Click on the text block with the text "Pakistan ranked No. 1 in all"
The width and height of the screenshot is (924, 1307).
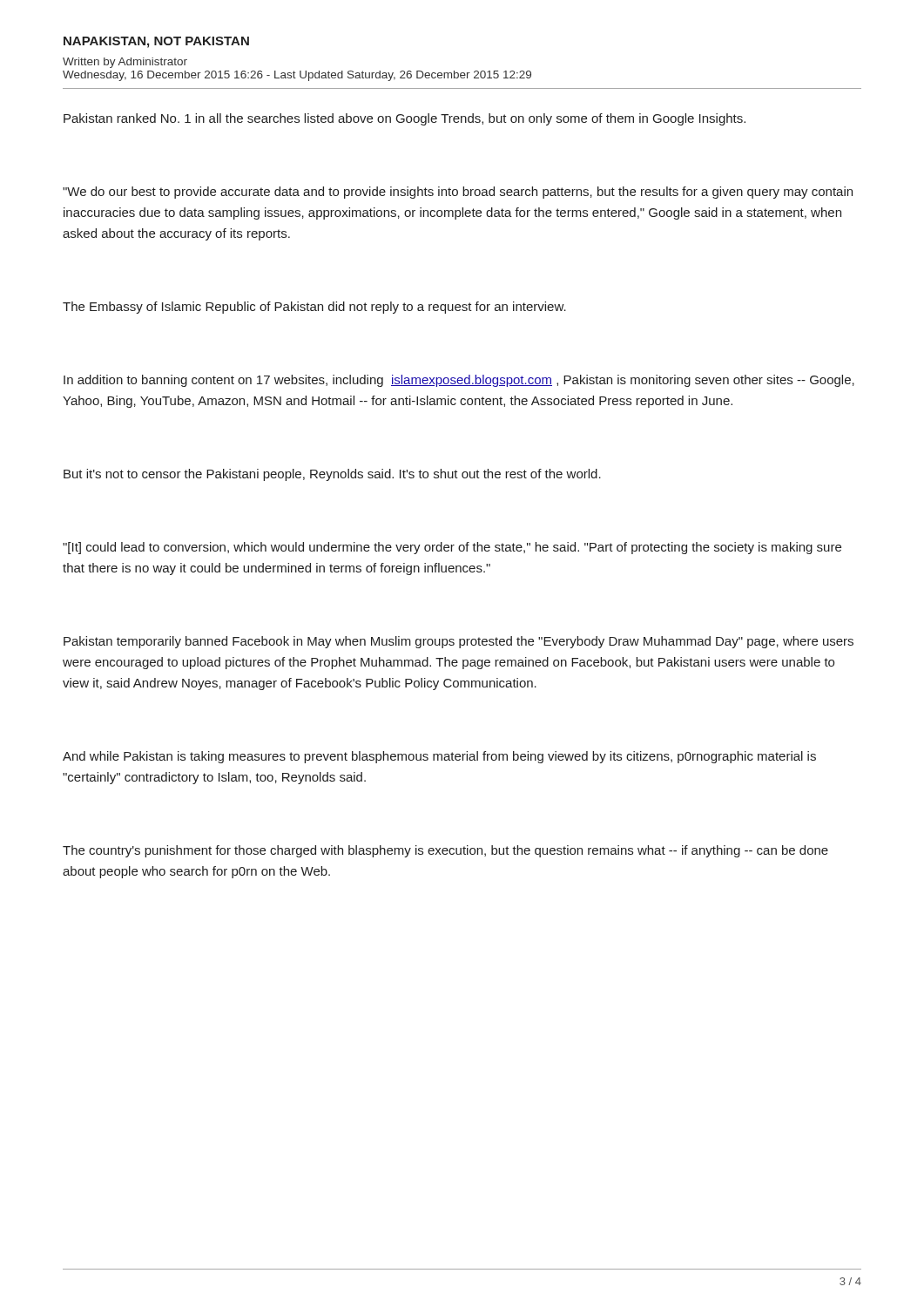405,118
